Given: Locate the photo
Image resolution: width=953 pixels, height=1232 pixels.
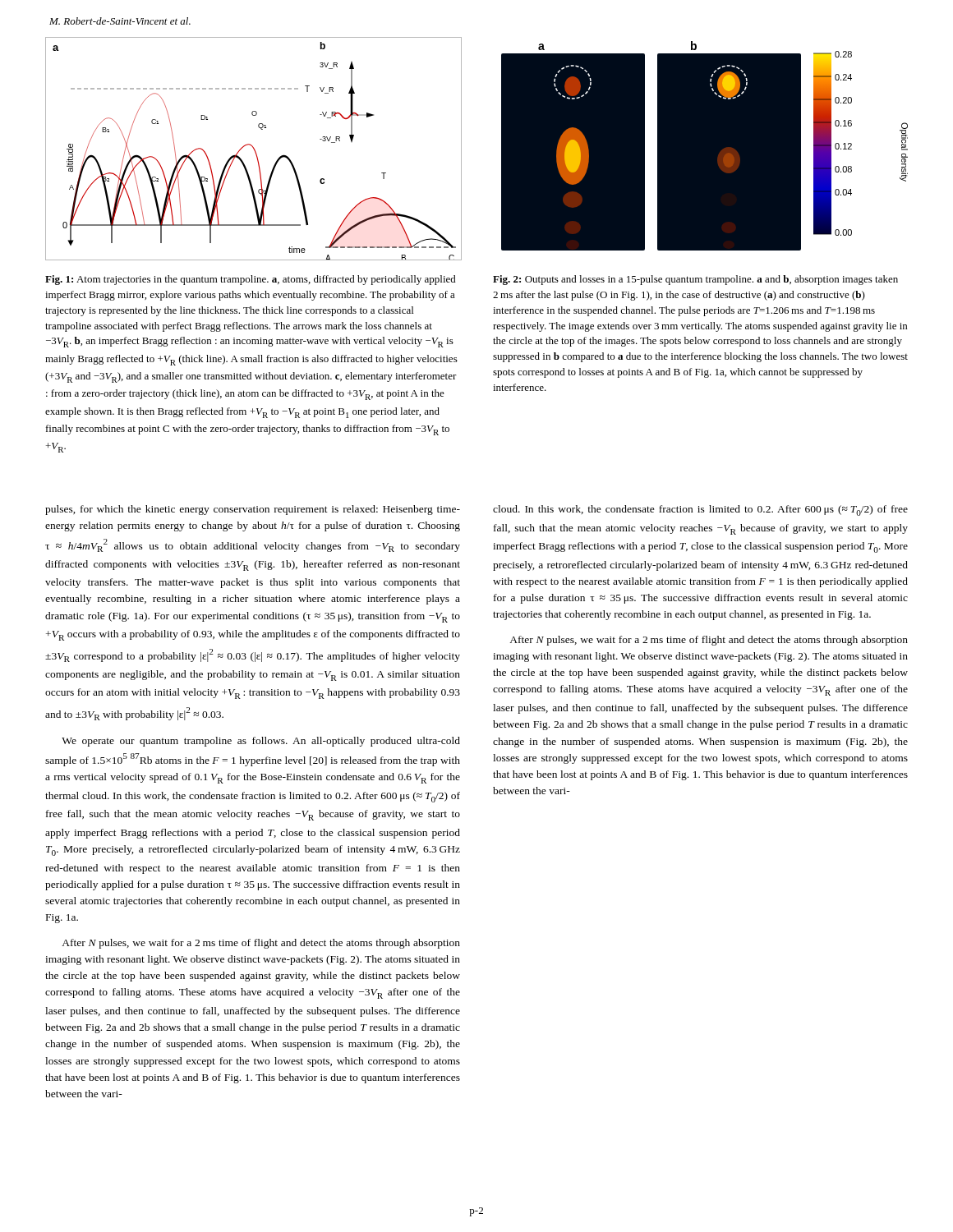Looking at the screenshot, I should [x=702, y=148].
